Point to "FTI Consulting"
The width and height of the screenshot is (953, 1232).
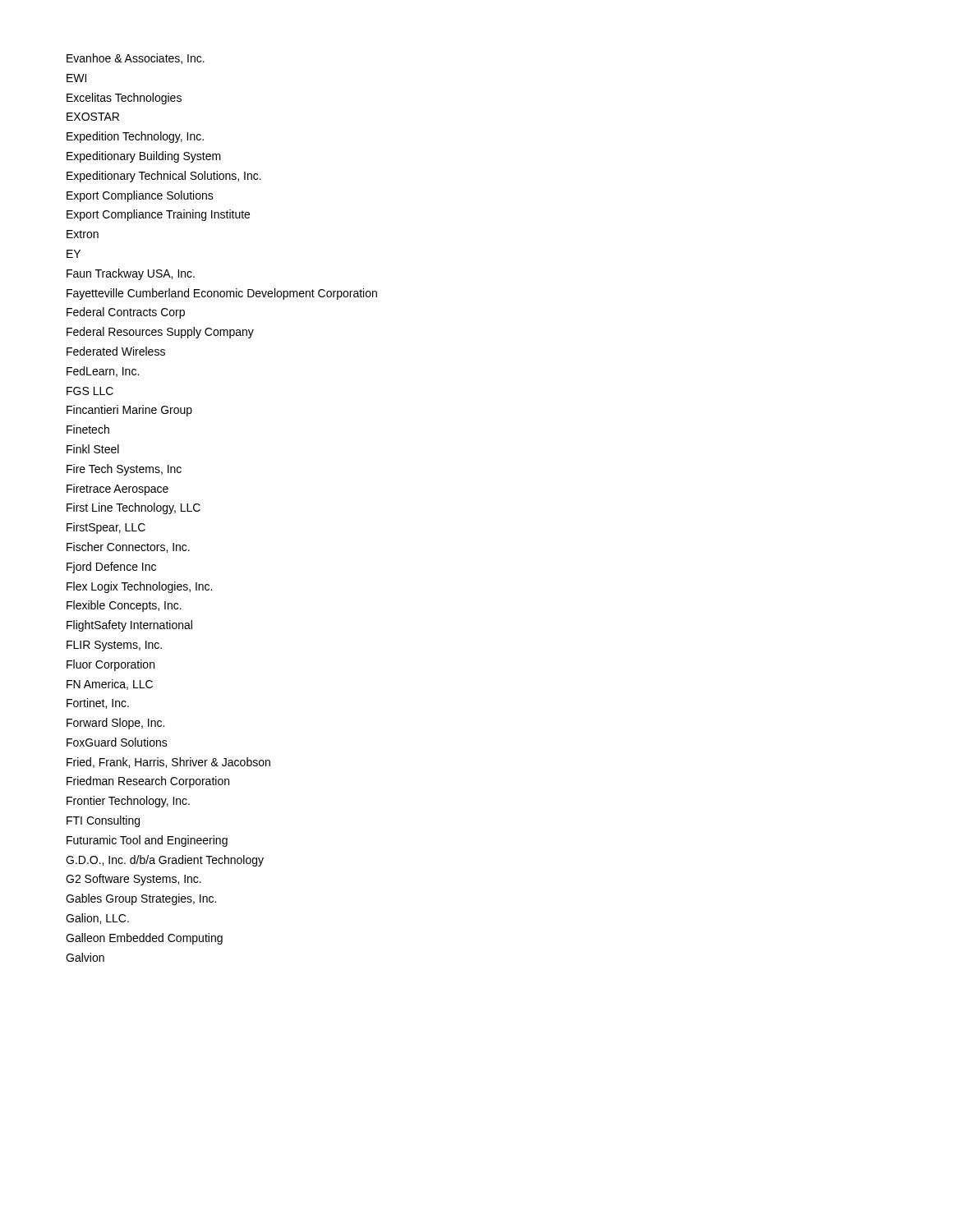(x=103, y=821)
